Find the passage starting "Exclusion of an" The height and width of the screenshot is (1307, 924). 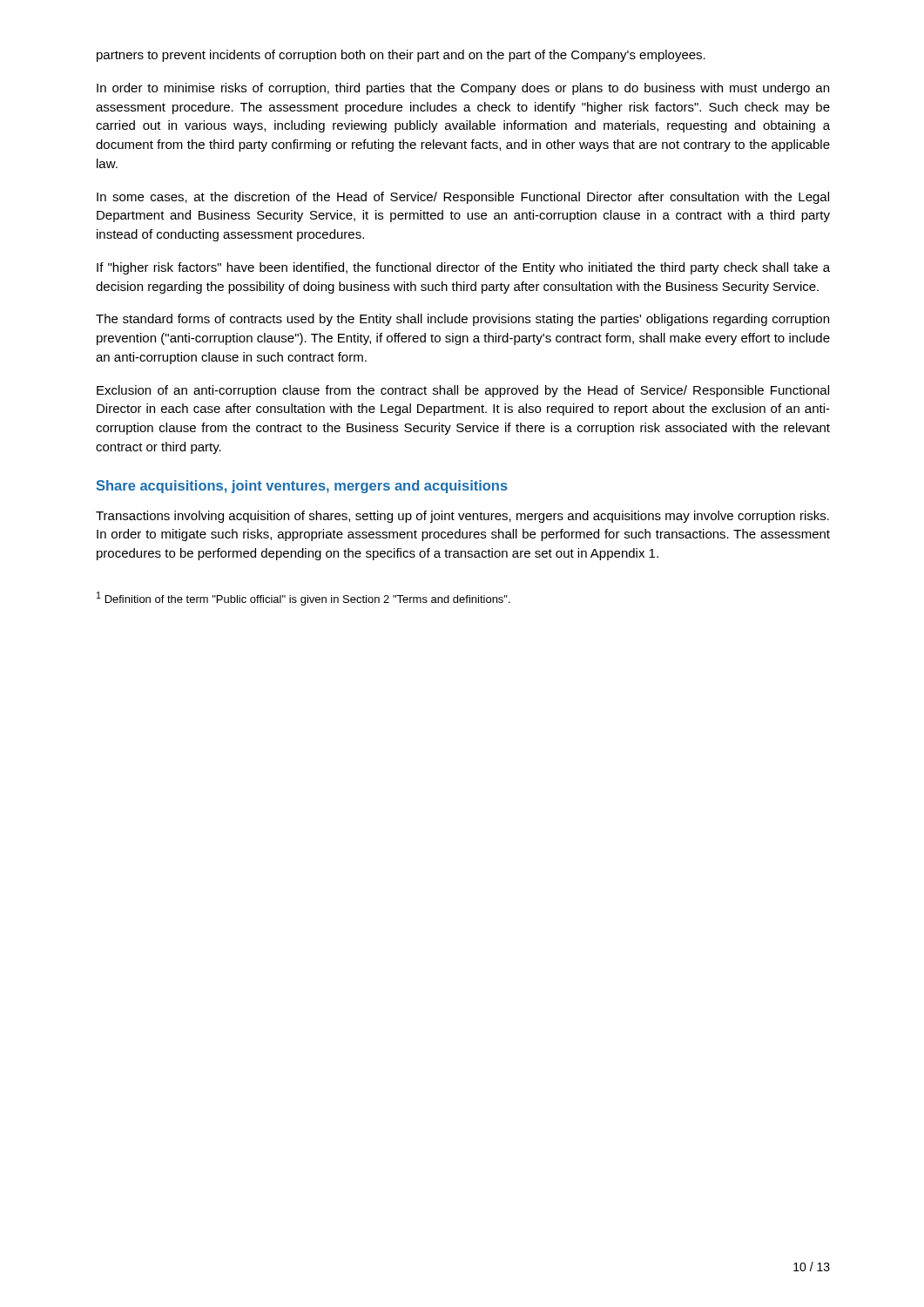[x=463, y=418]
